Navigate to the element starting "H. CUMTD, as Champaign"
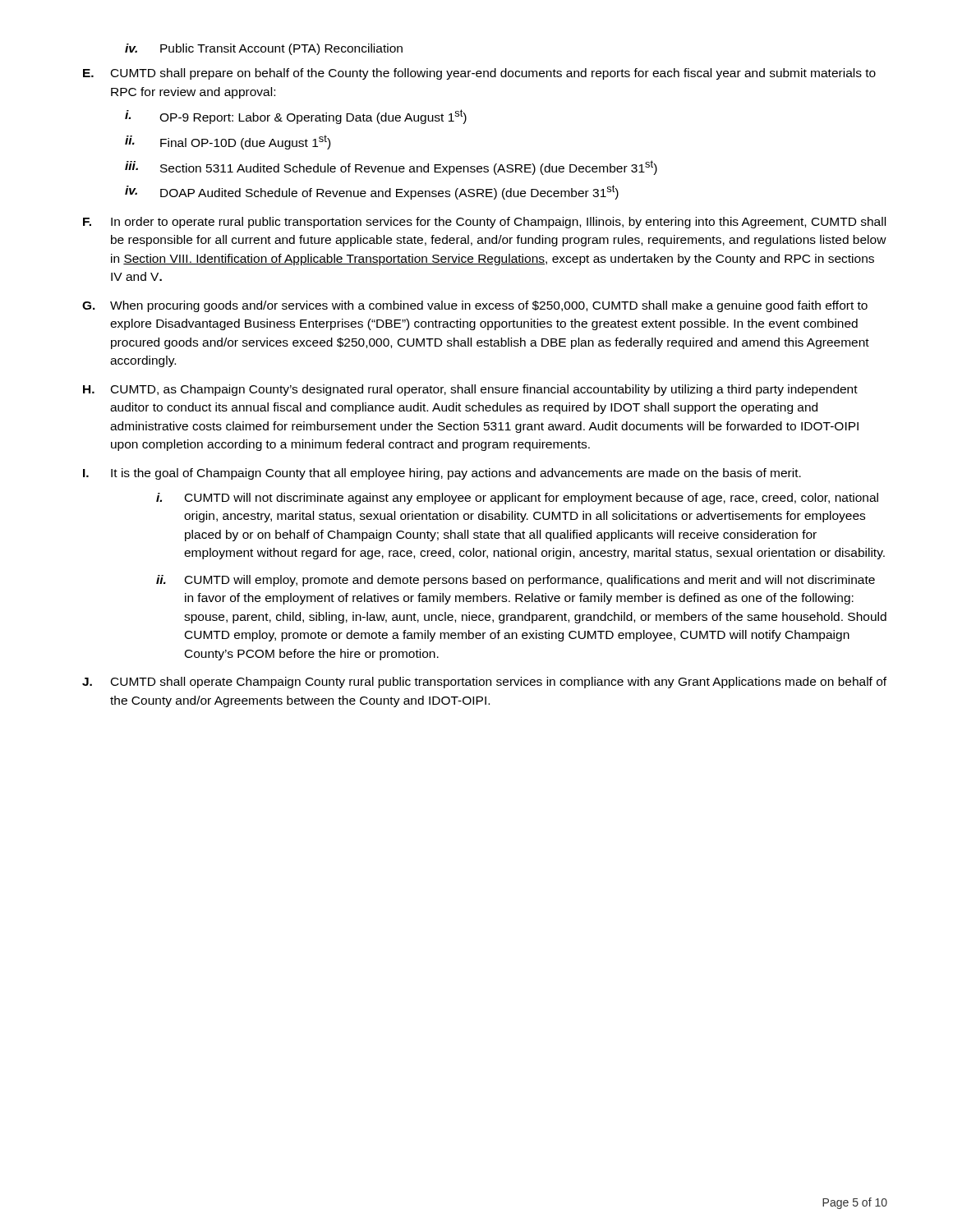953x1232 pixels. click(x=485, y=417)
